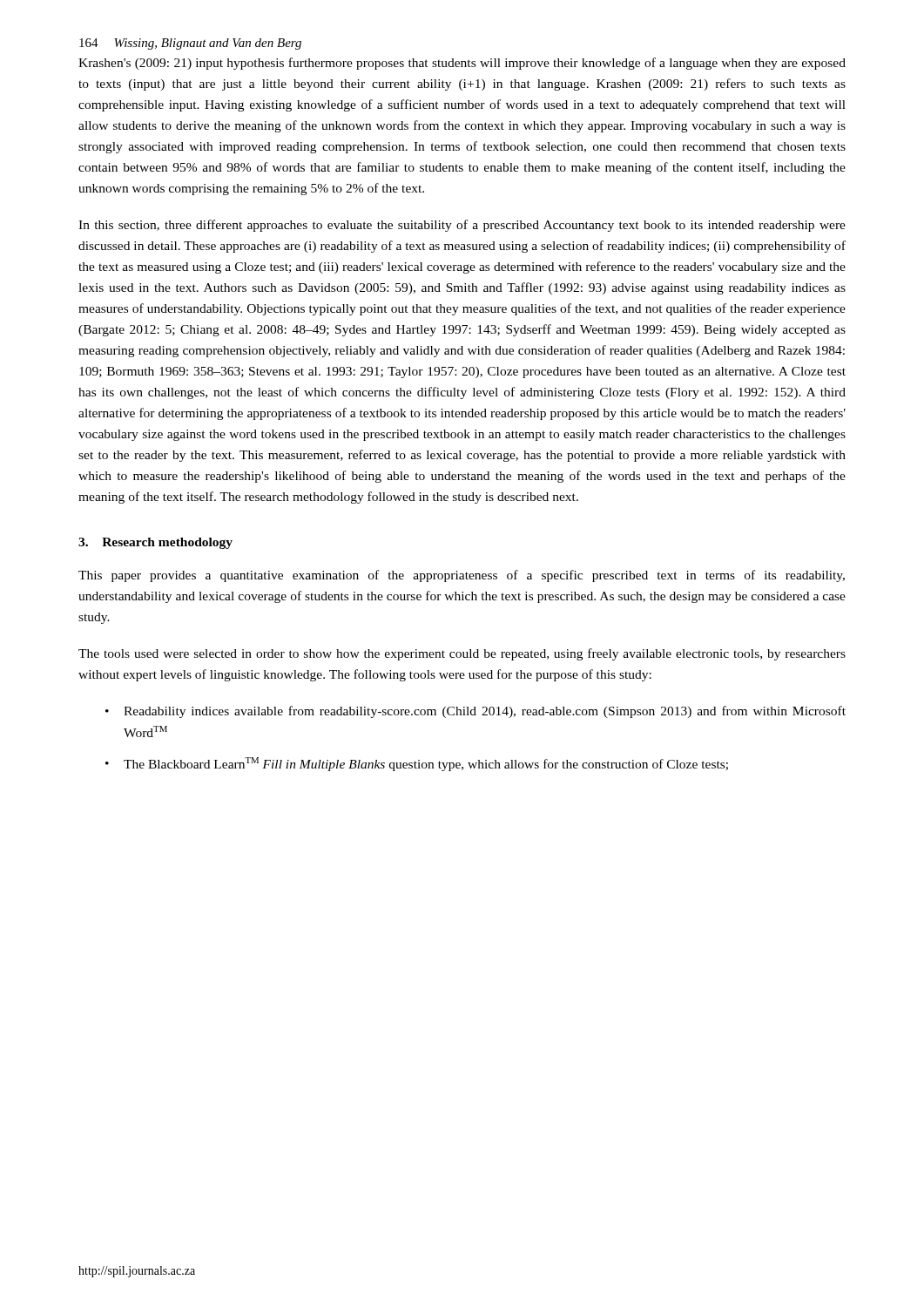Viewport: 924px width, 1307px height.
Task: Find the text block with the text "In this section, three"
Action: tap(462, 360)
